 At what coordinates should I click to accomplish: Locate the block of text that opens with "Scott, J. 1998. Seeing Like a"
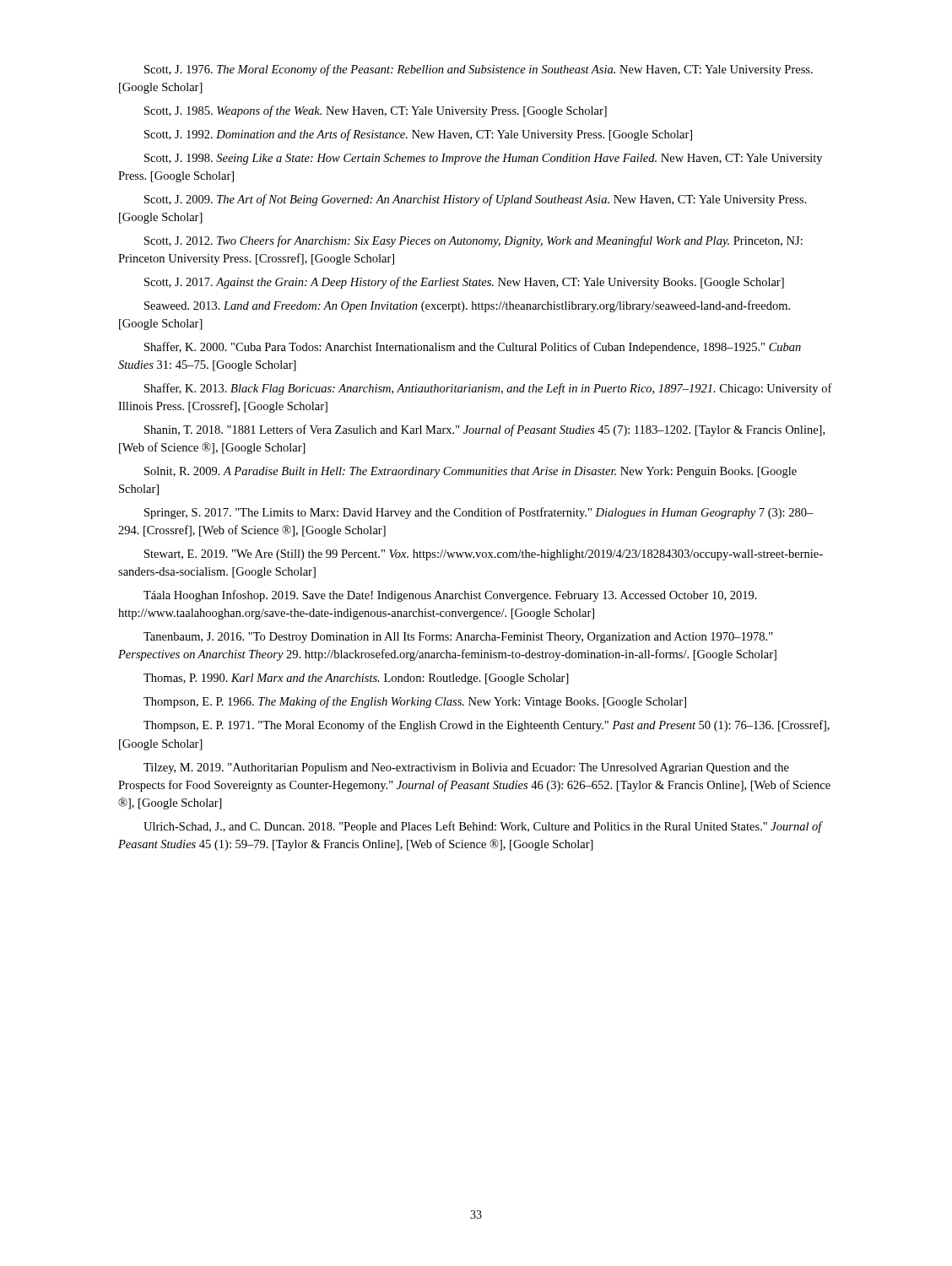470,167
